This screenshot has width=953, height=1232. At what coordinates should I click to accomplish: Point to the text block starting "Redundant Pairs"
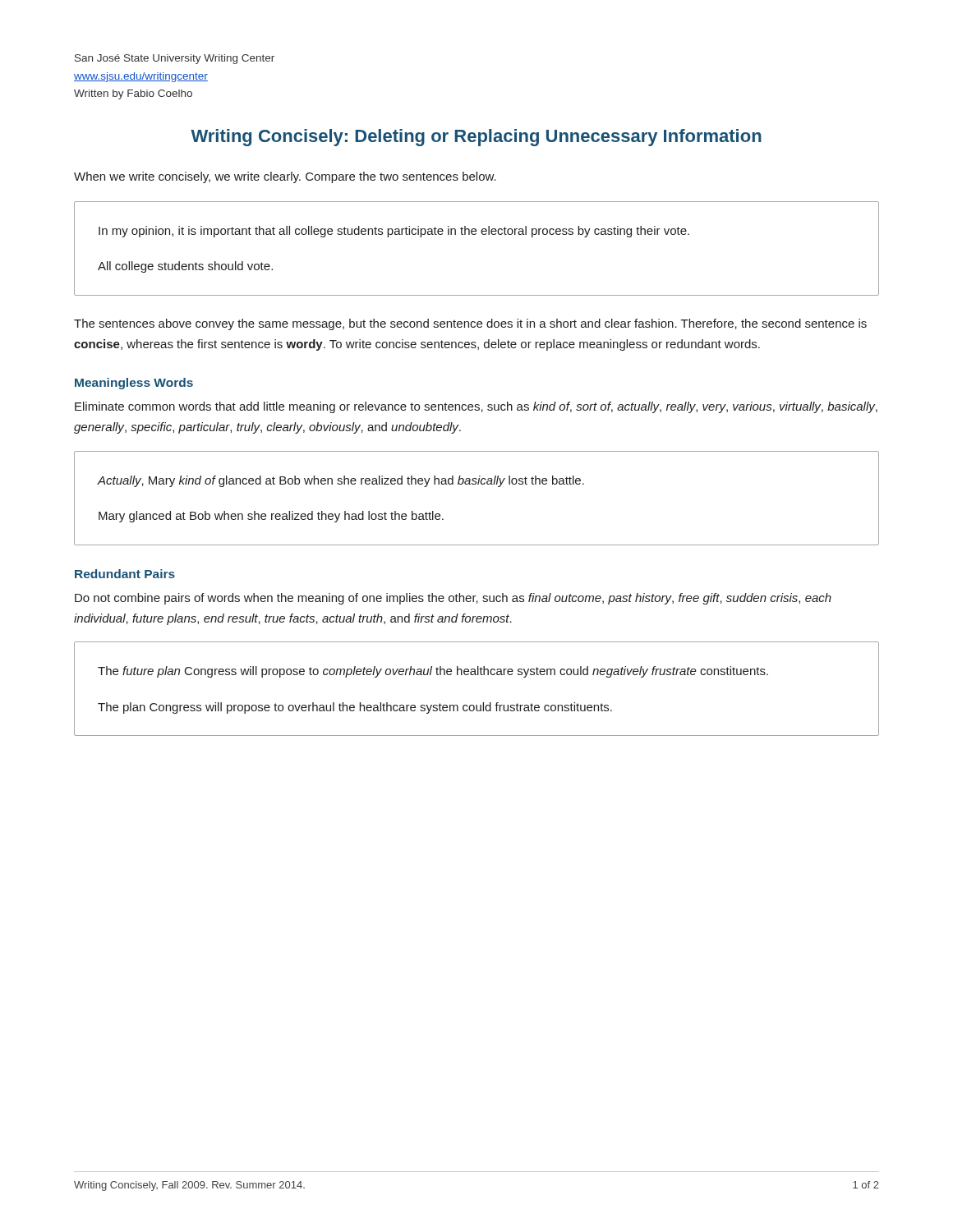coord(125,574)
